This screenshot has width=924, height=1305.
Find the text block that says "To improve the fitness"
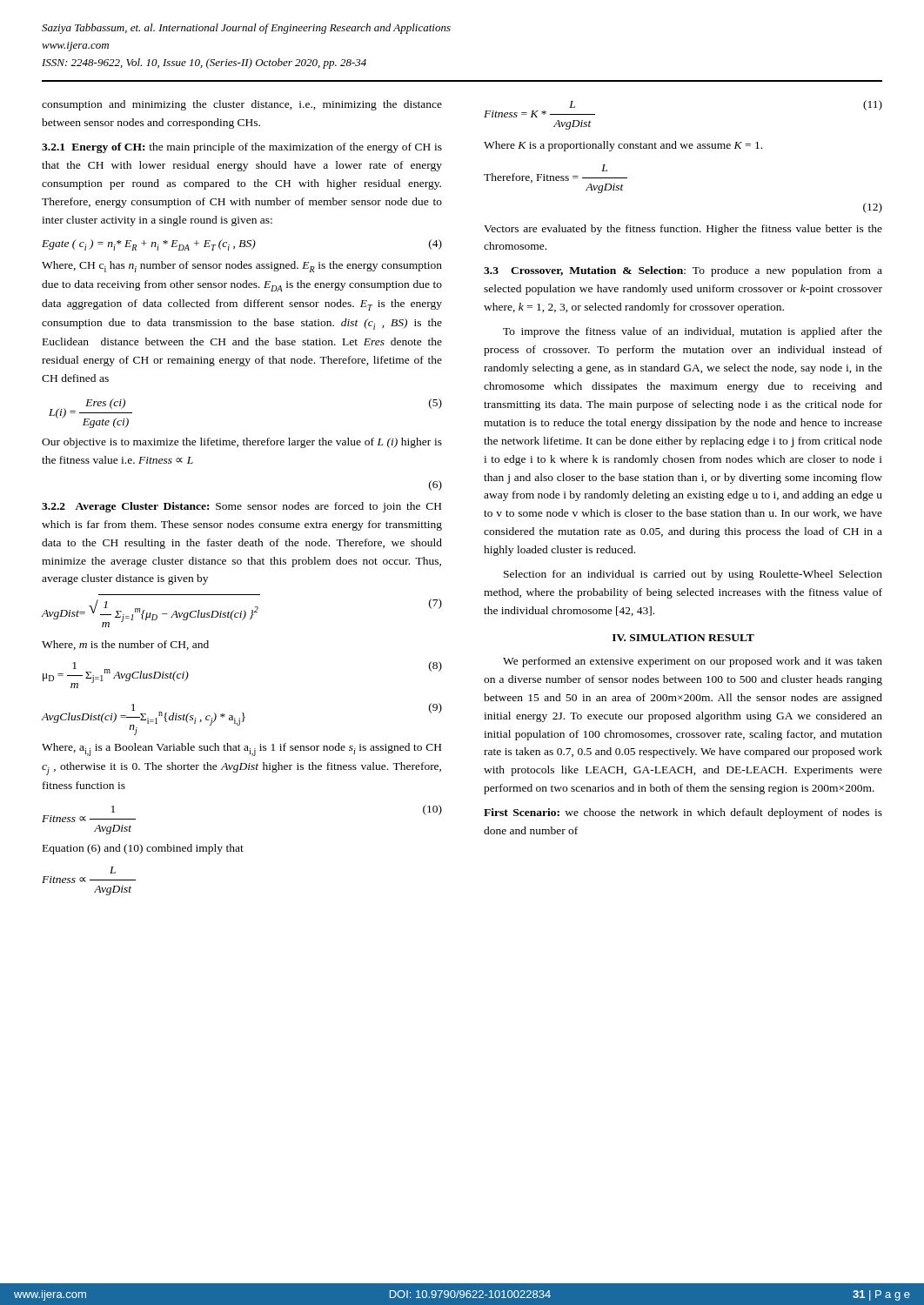683,440
